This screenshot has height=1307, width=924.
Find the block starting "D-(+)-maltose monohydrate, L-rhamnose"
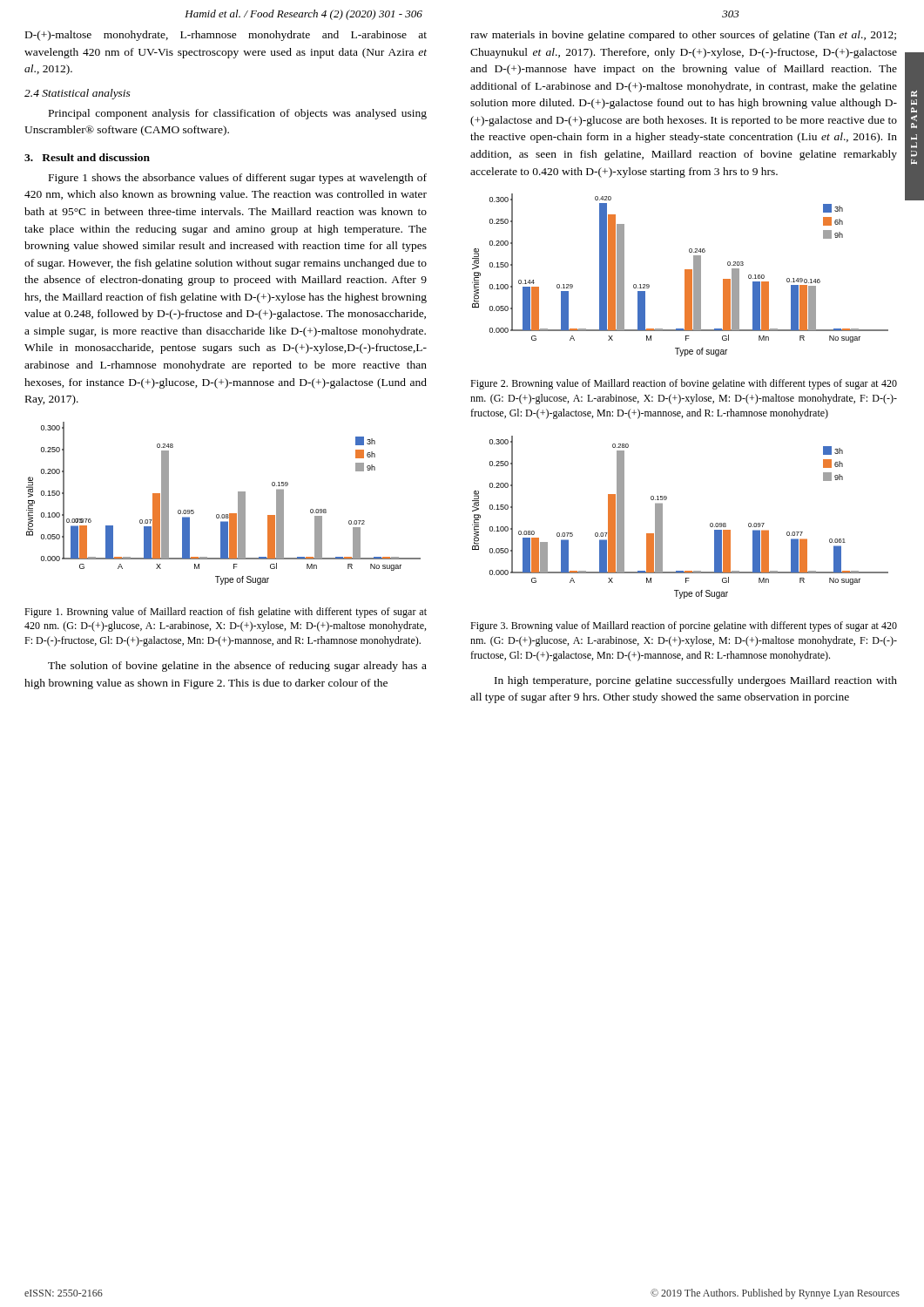coord(226,51)
